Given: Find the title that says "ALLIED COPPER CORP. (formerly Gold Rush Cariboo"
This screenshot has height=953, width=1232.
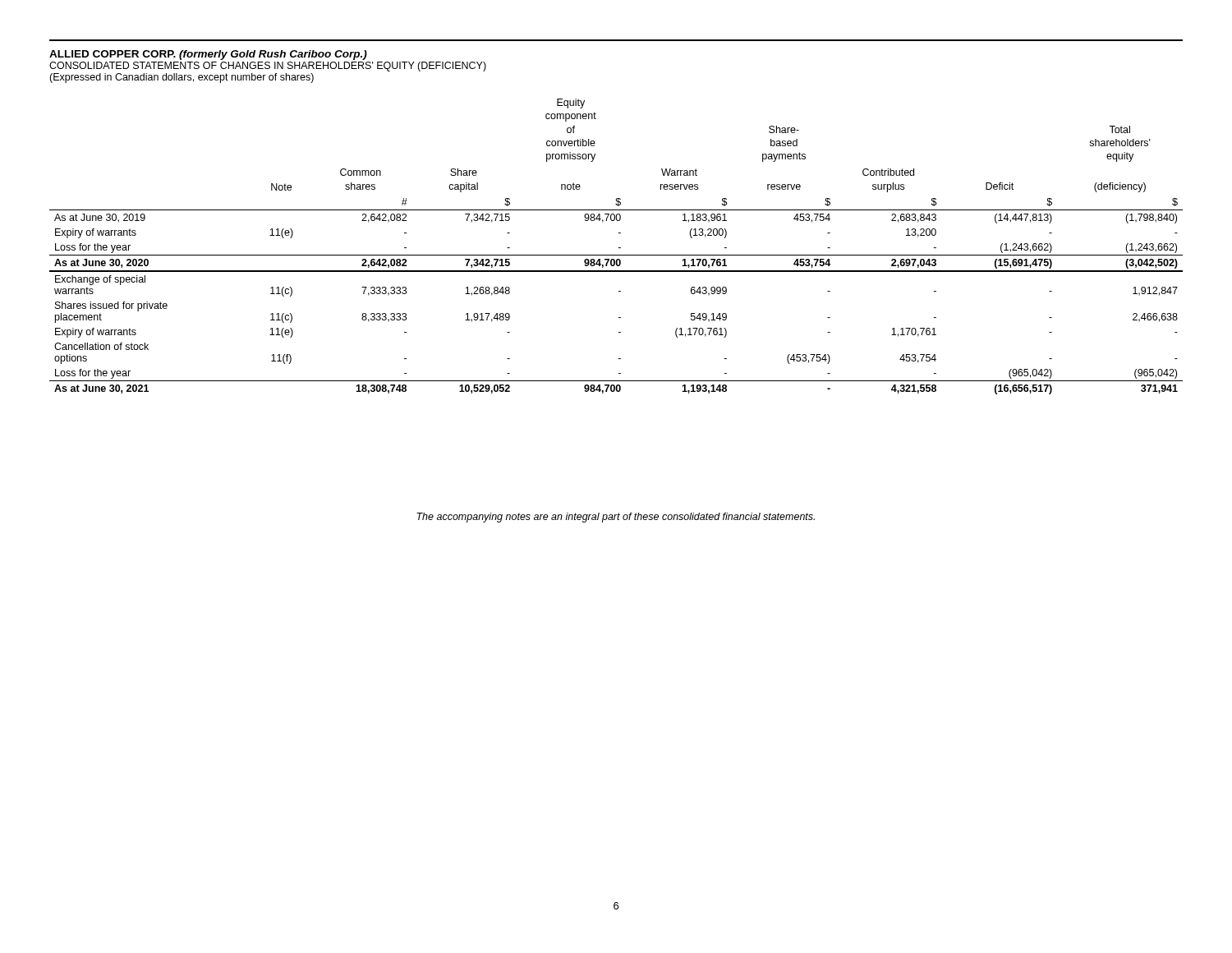Looking at the screenshot, I should (208, 55).
